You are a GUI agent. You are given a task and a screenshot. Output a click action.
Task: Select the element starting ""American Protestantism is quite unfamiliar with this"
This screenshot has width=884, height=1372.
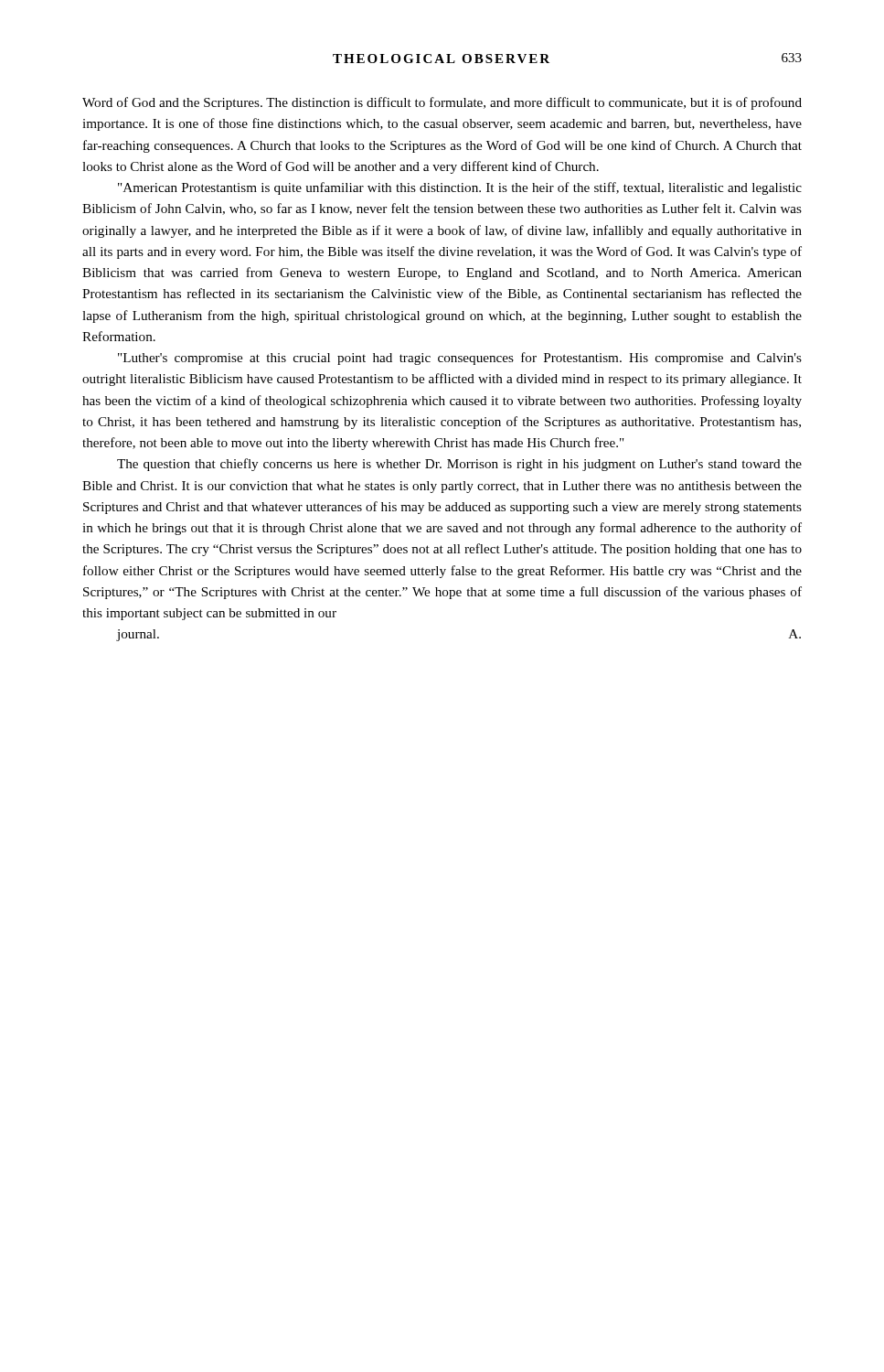click(442, 262)
